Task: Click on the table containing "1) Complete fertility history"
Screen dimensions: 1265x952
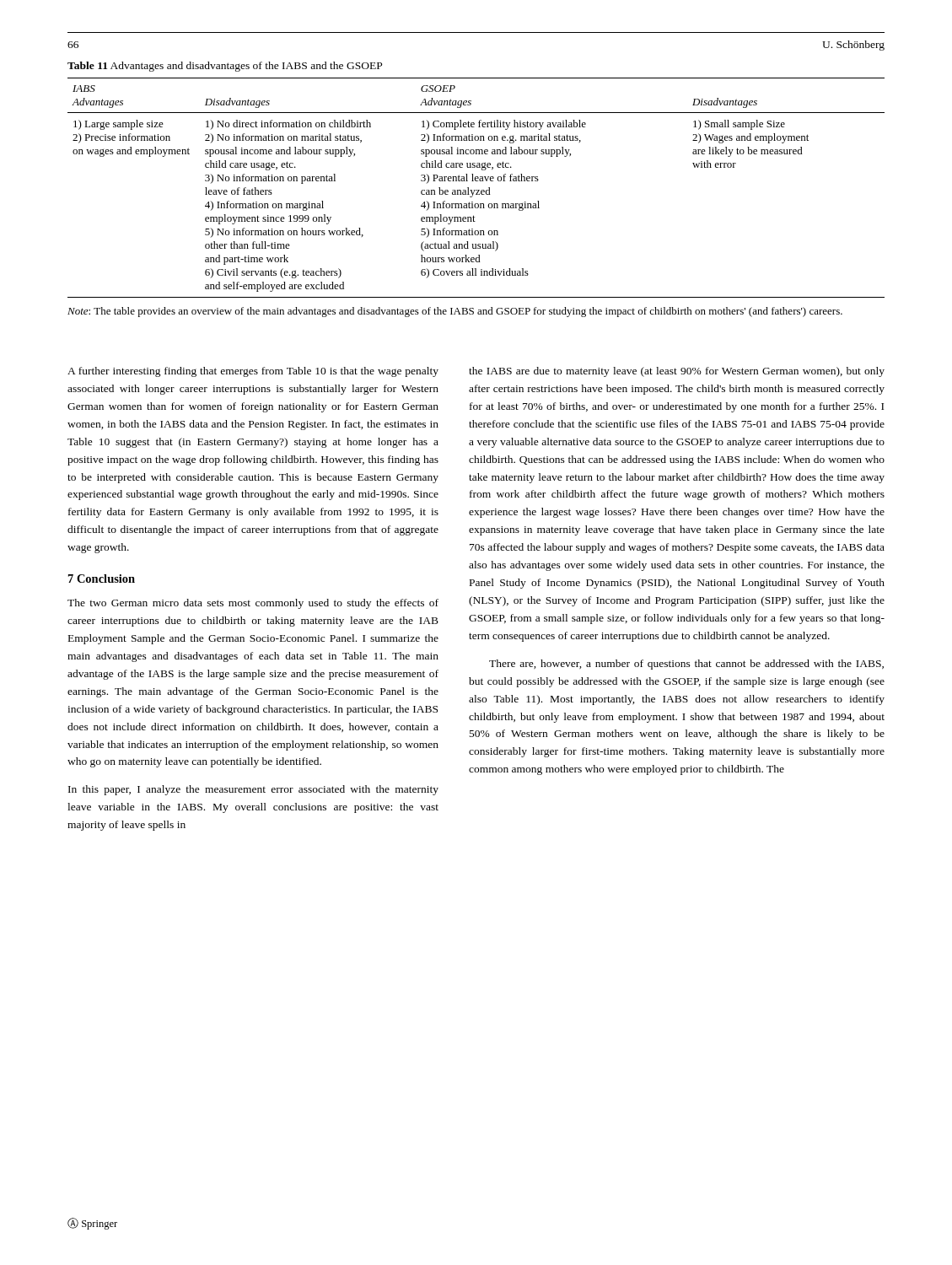Action: pyautogui.click(x=476, y=188)
